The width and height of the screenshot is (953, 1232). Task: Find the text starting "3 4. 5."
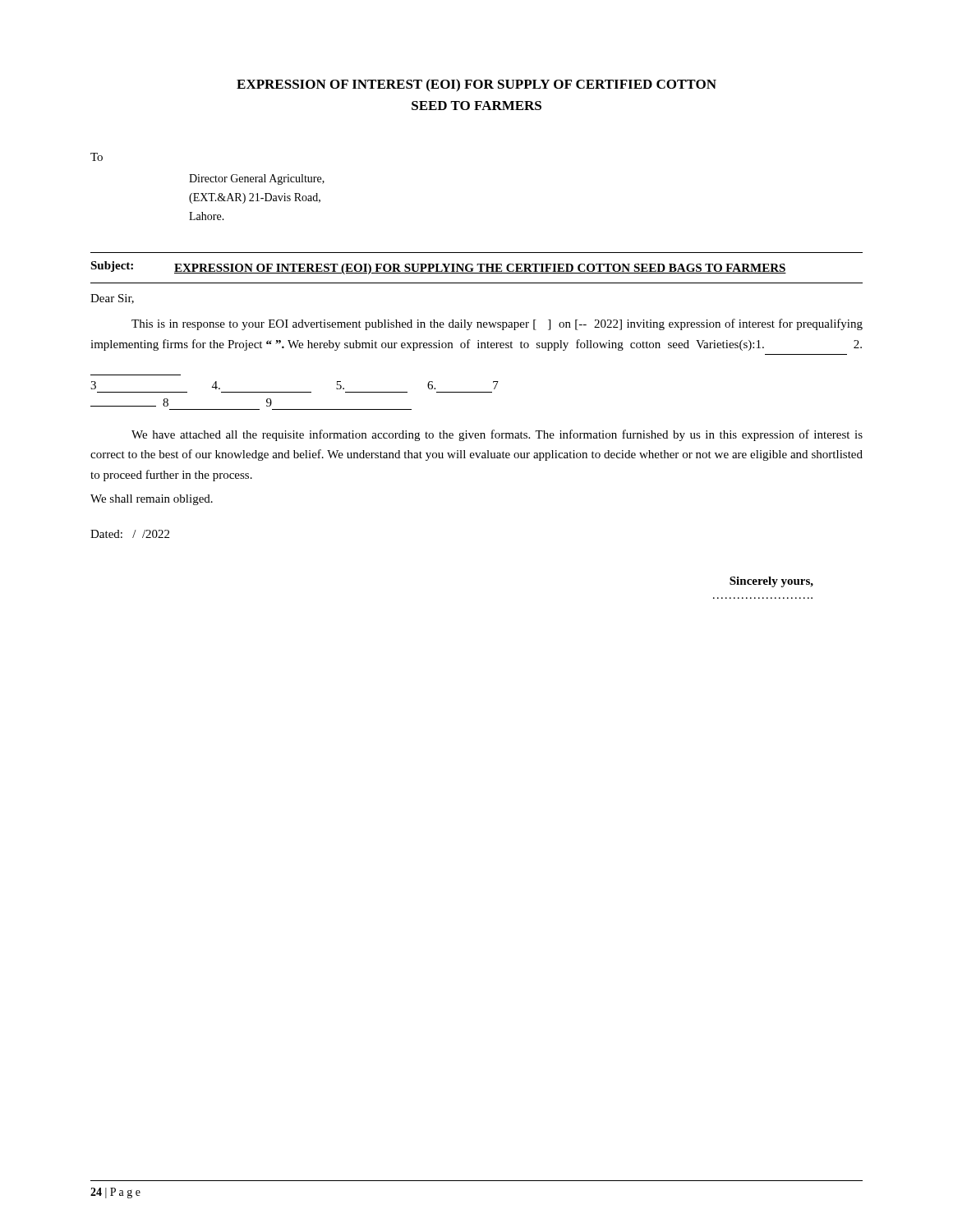[x=294, y=385]
